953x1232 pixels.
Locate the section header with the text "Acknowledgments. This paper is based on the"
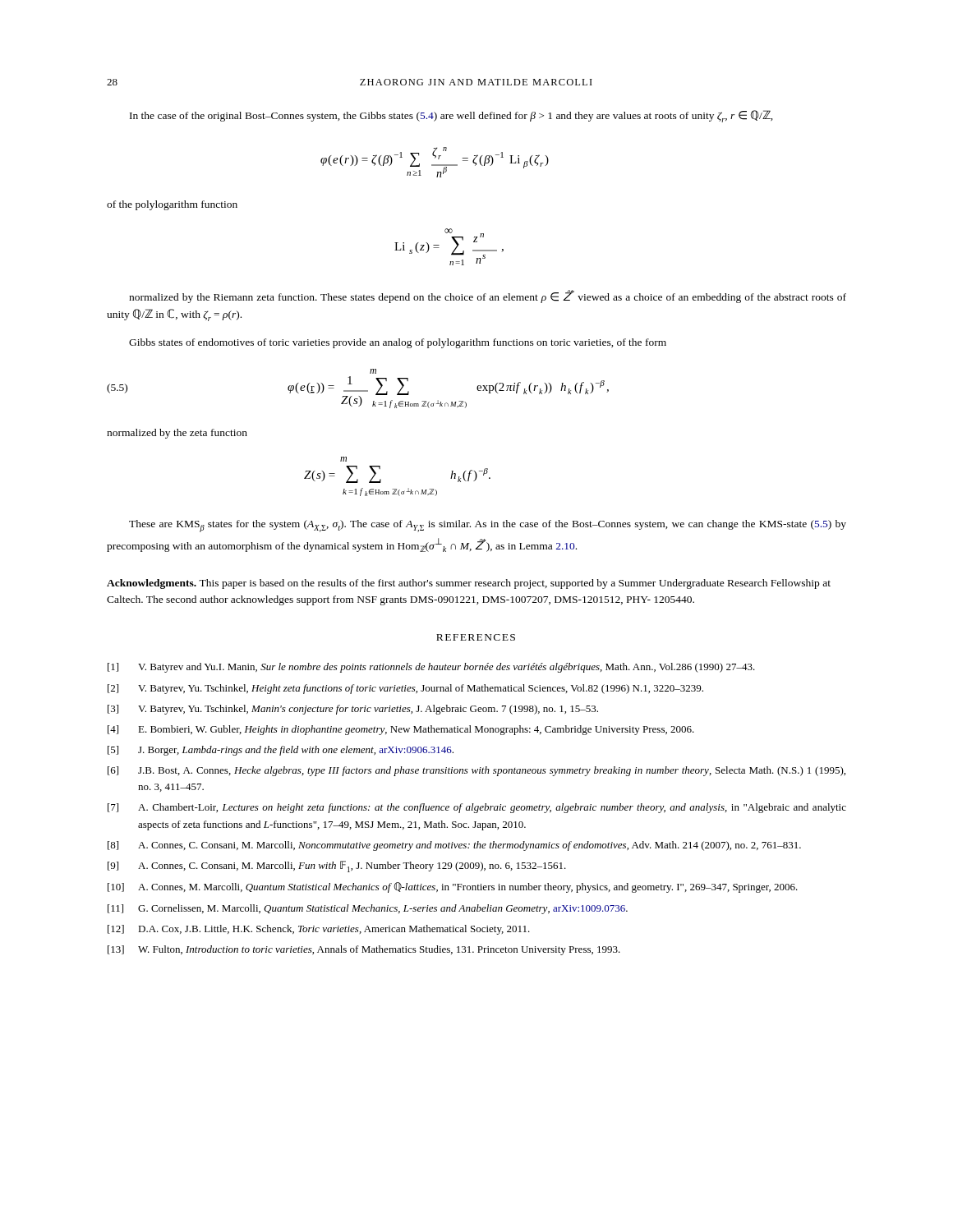pos(469,591)
